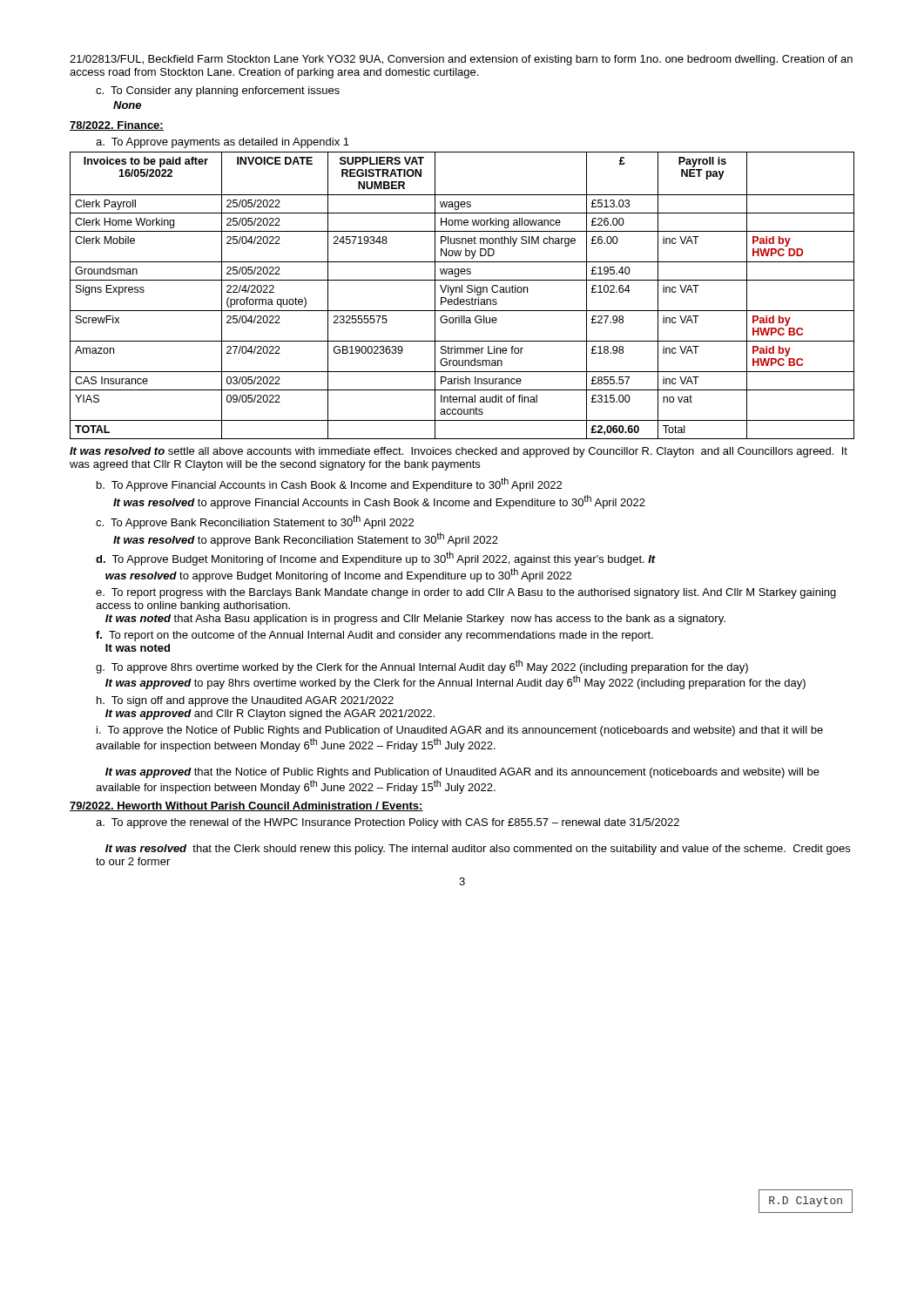The width and height of the screenshot is (924, 1307).
Task: Point to the text starting "21/02813/FUL, Beckfield Farm Stockton Lane York YO32"
Action: pyautogui.click(x=461, y=65)
